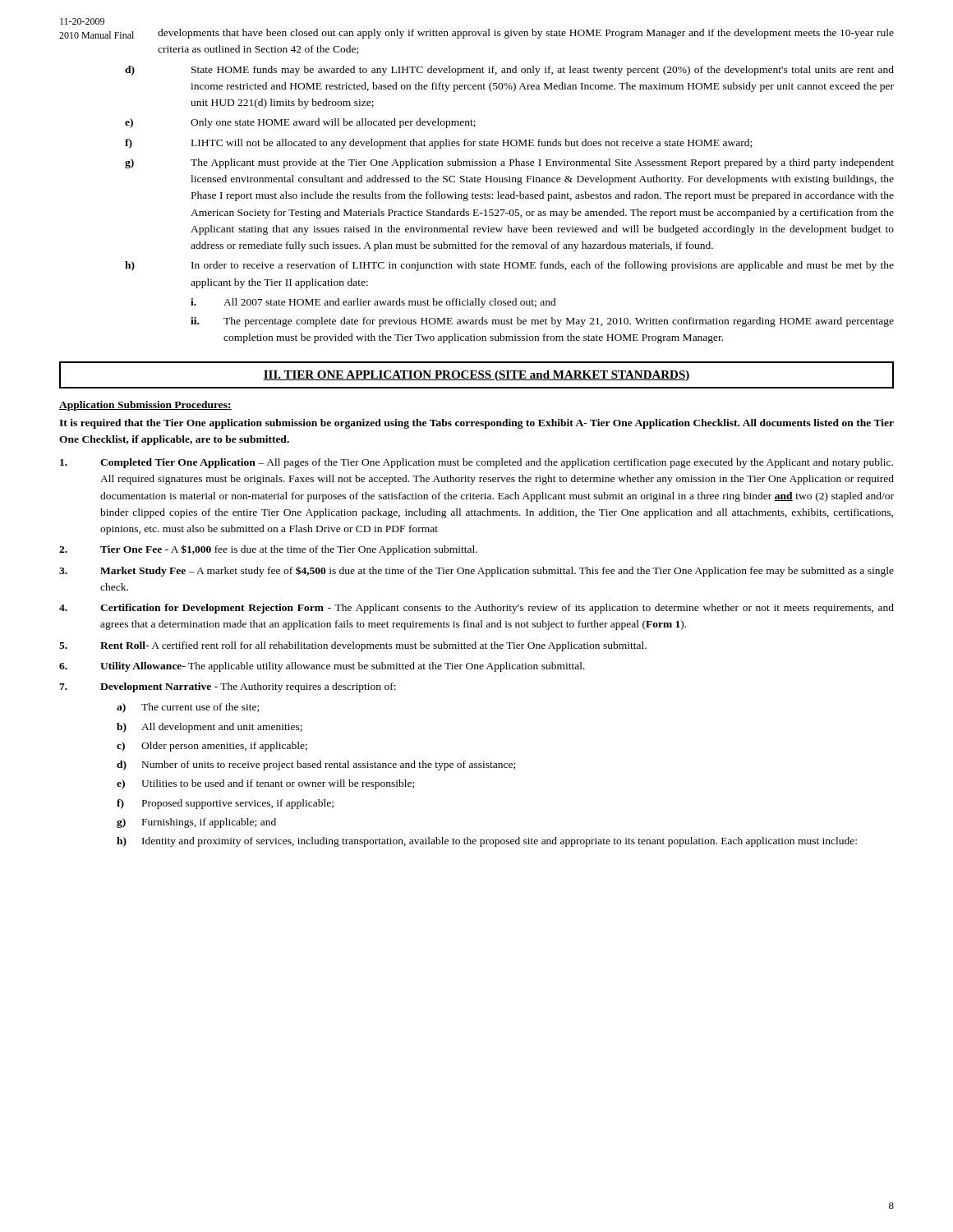The image size is (953, 1232).
Task: Select the text starting "6. Utility Allowance- The applicable utility allowance"
Action: (x=476, y=666)
